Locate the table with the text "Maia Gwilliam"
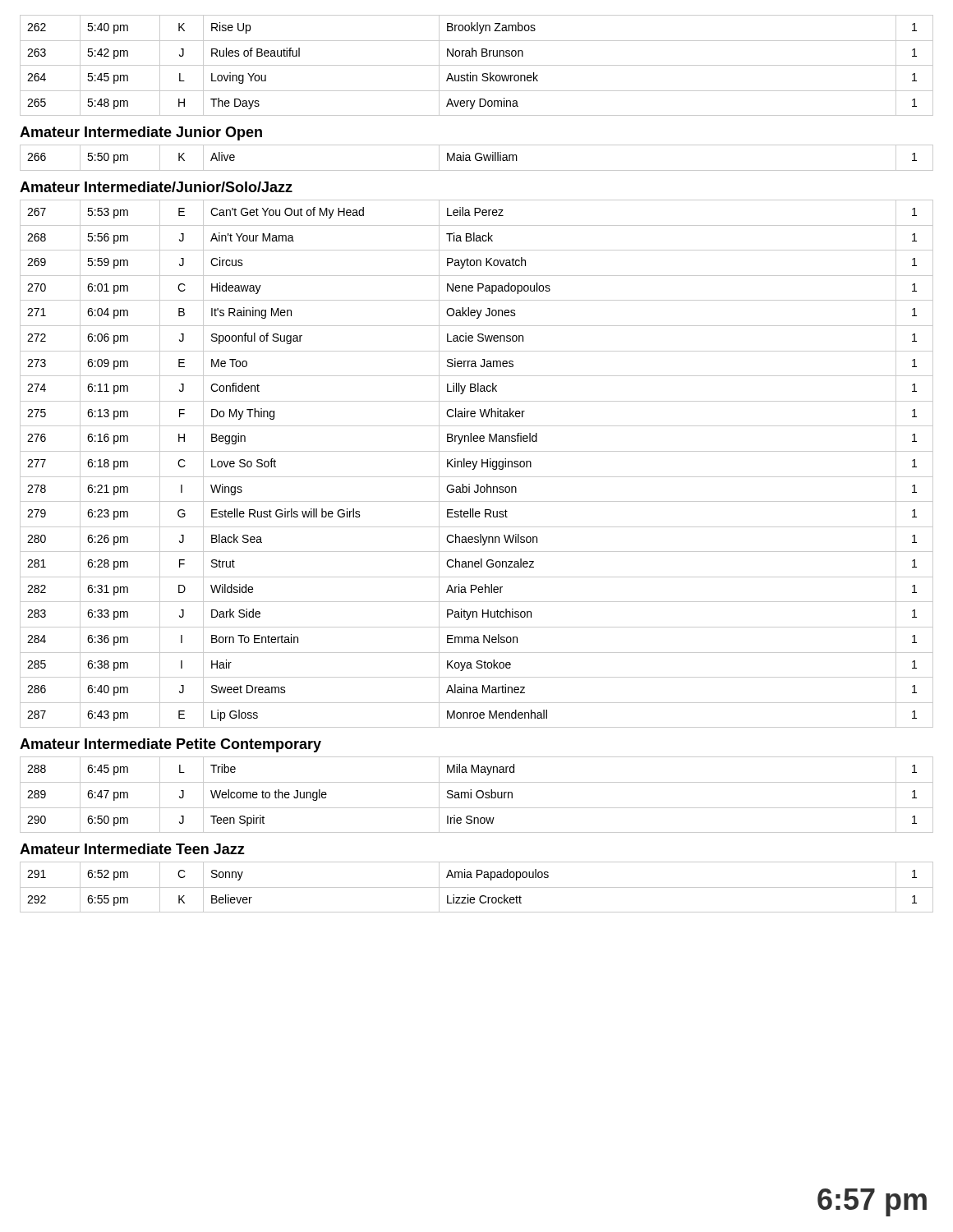The width and height of the screenshot is (953, 1232). [476, 158]
